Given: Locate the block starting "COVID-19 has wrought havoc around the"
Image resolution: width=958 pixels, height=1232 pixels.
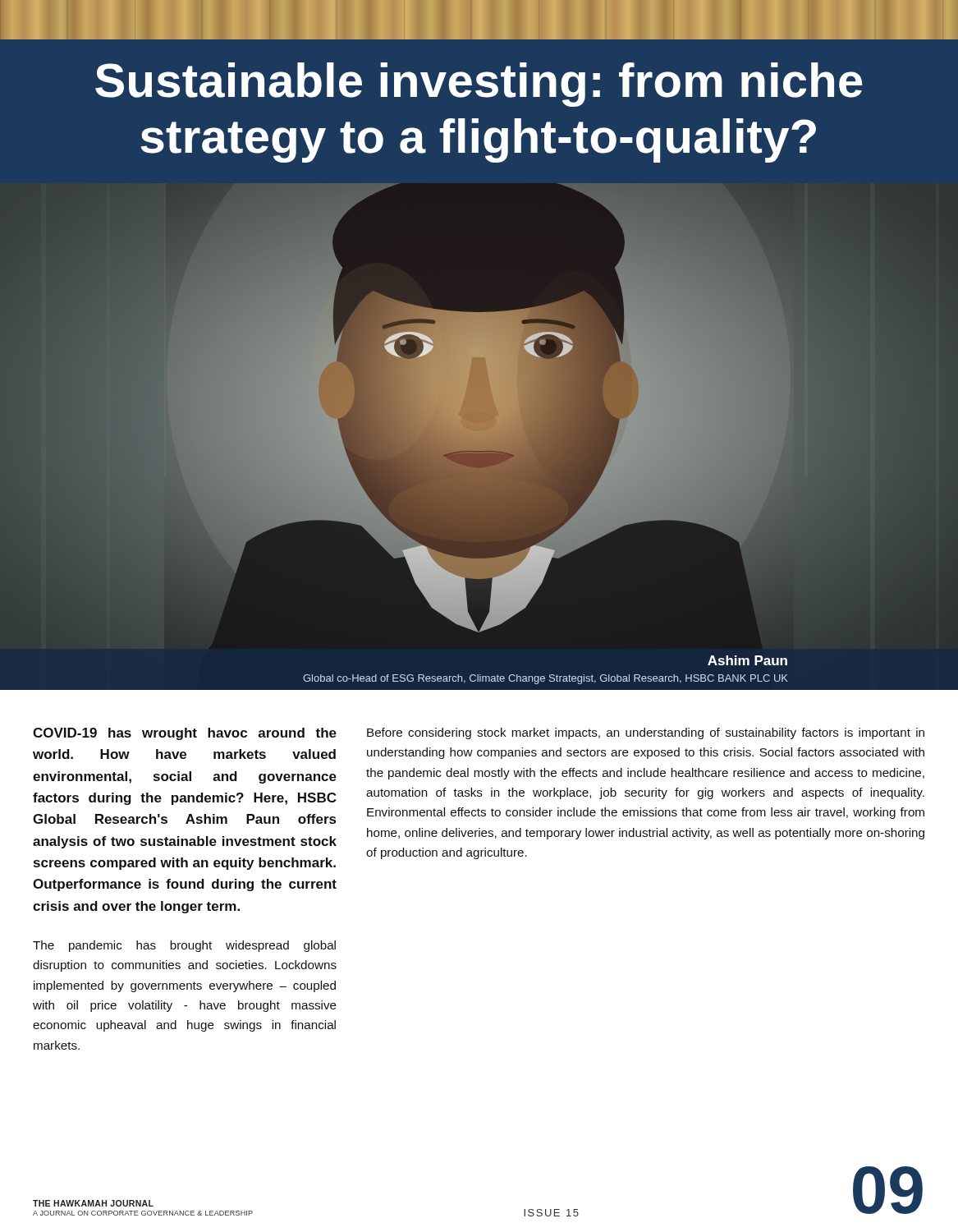Looking at the screenshot, I should [185, 820].
